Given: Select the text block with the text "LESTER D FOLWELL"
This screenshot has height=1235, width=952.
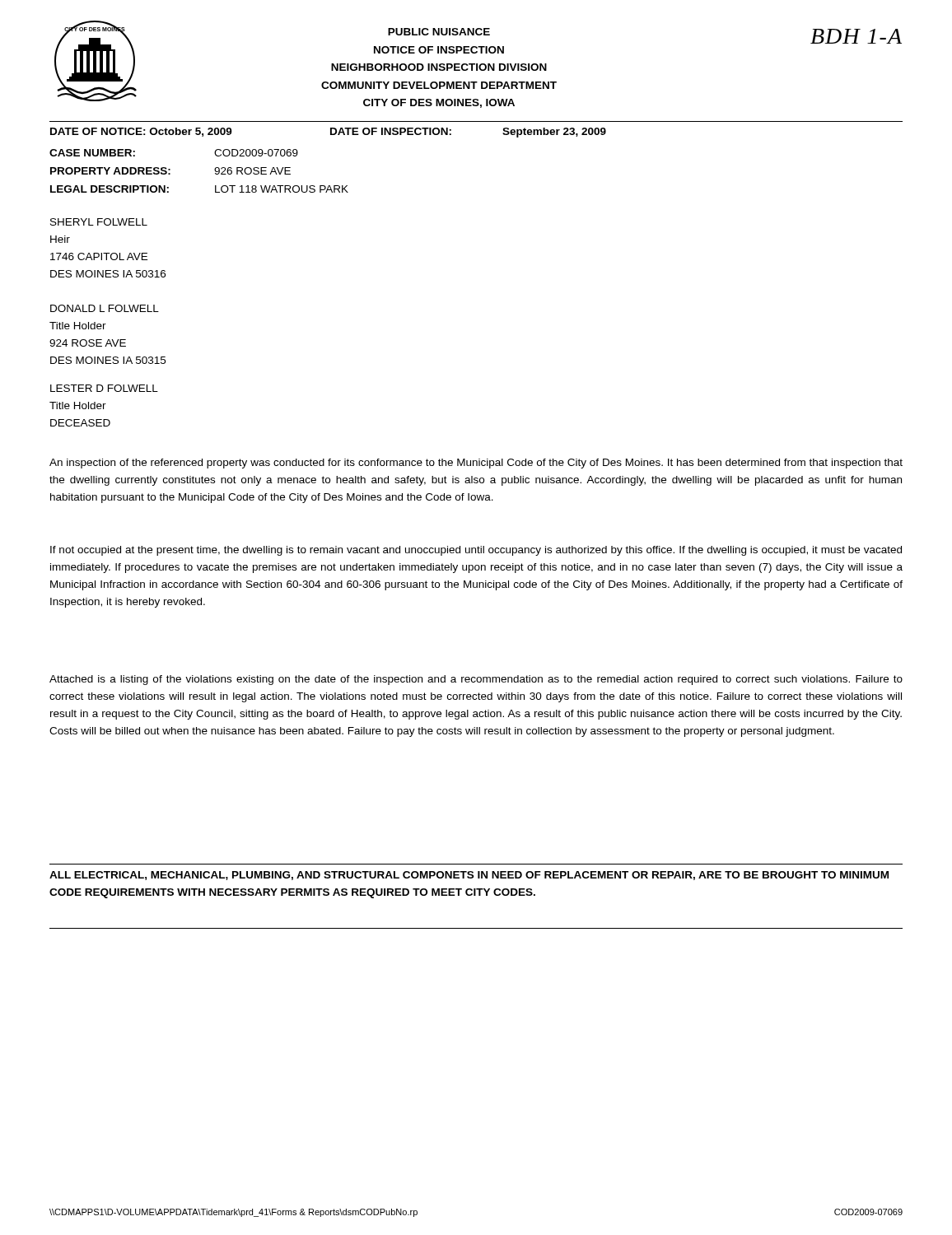Looking at the screenshot, I should click(x=104, y=405).
